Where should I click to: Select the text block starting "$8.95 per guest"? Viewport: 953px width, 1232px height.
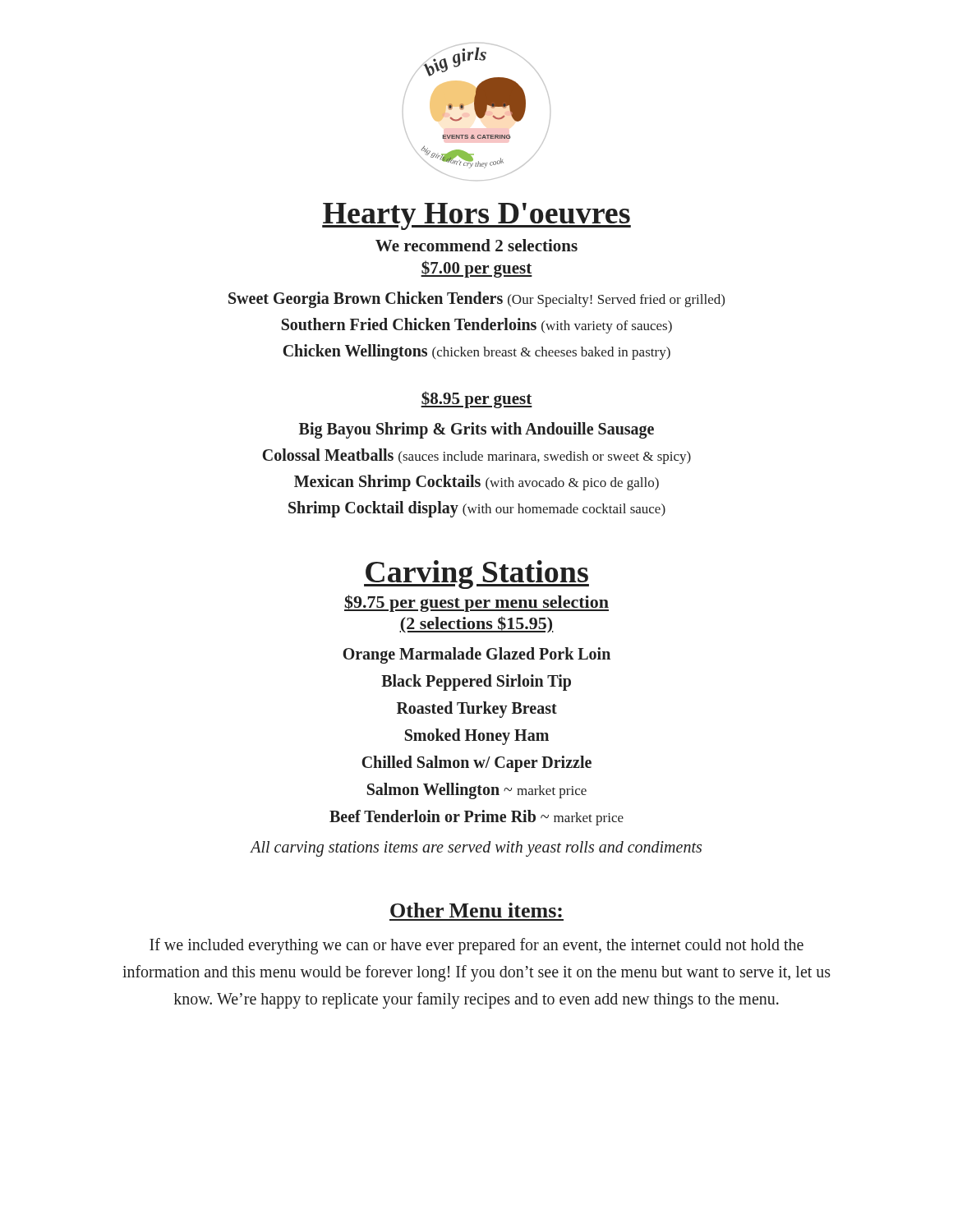[x=476, y=399]
